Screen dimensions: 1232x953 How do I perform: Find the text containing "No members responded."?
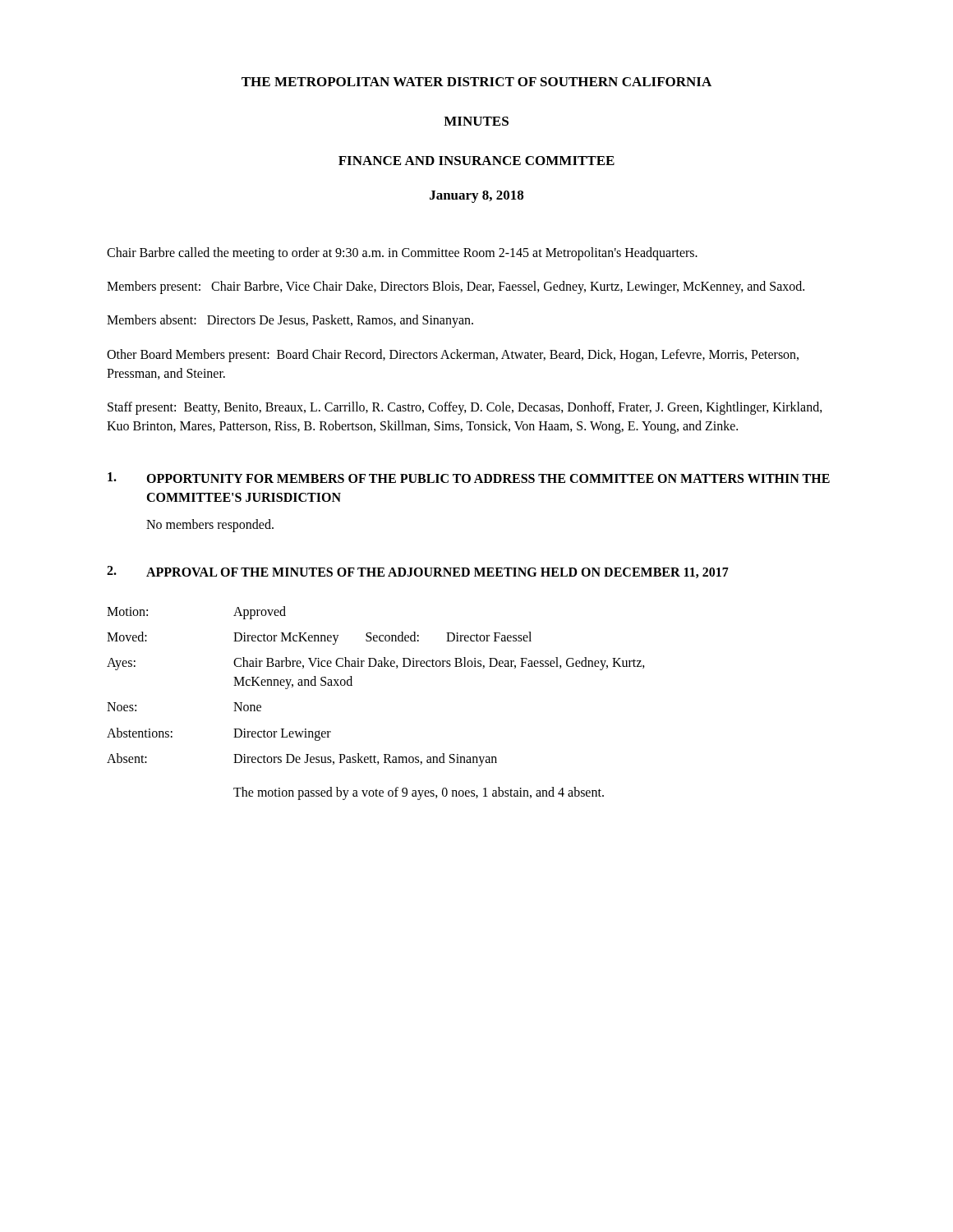210,525
